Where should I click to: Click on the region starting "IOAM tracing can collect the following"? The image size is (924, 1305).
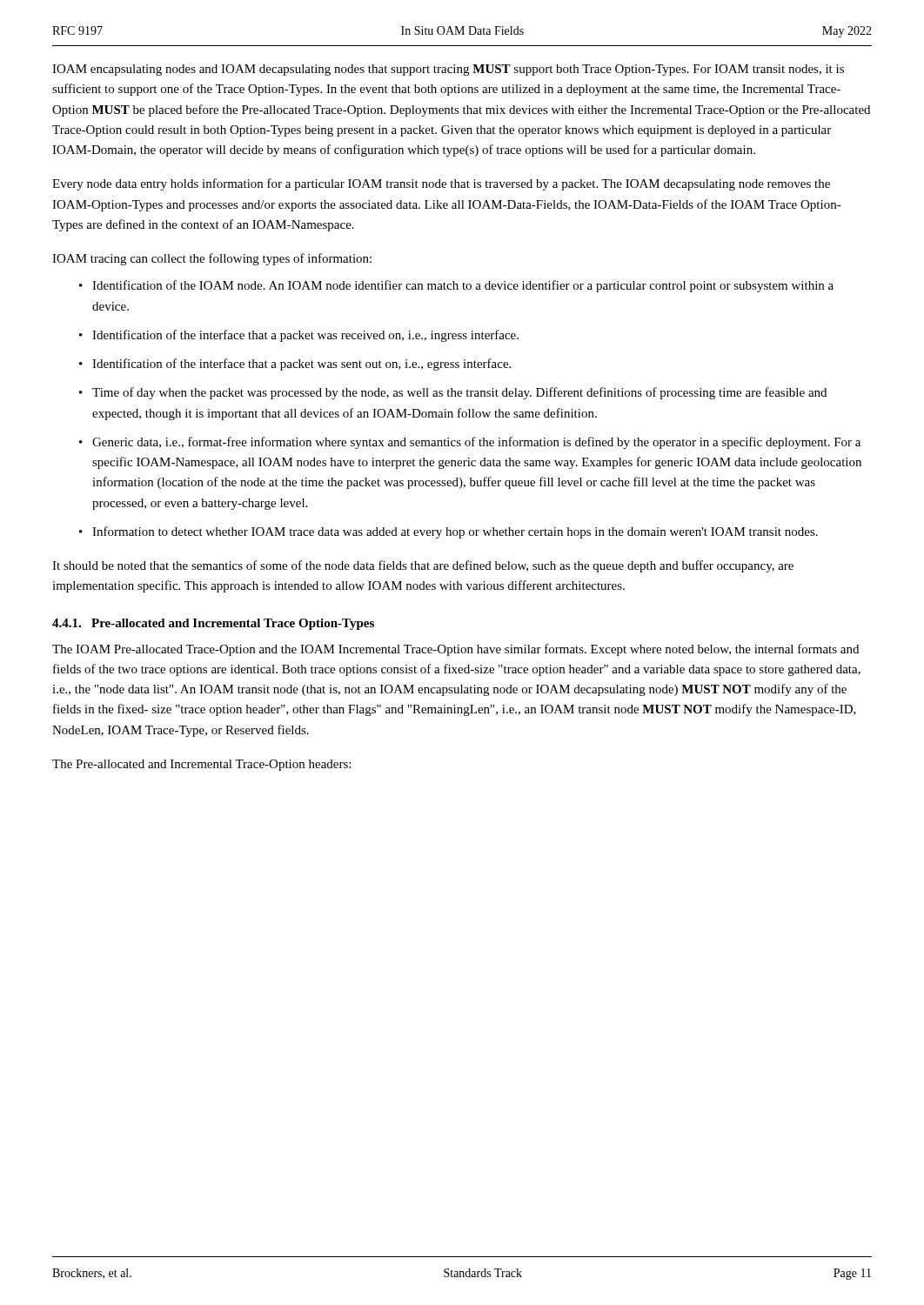(212, 258)
